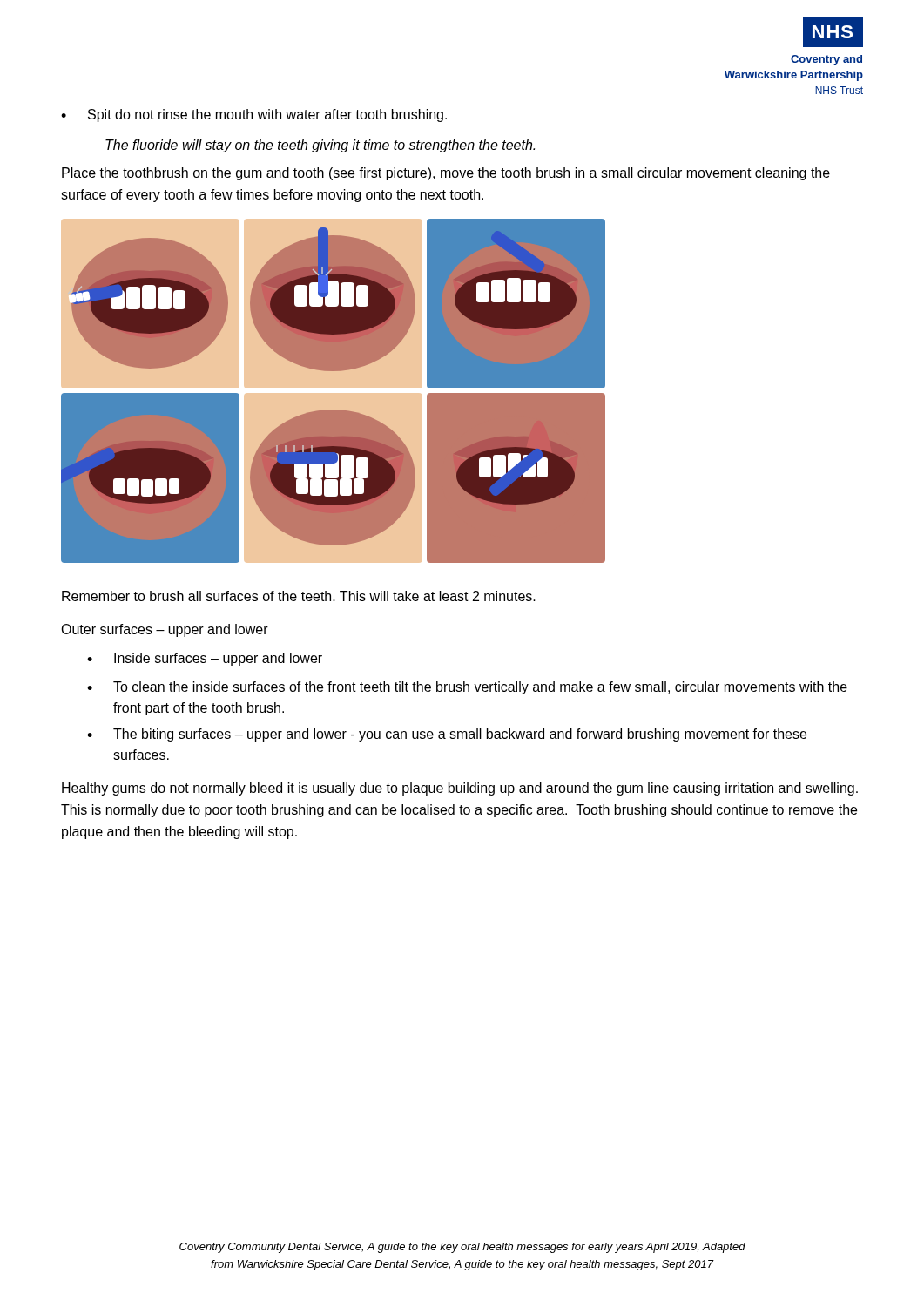Navigate to the text block starting "• Spit do"
Image resolution: width=924 pixels, height=1307 pixels.
click(x=255, y=116)
